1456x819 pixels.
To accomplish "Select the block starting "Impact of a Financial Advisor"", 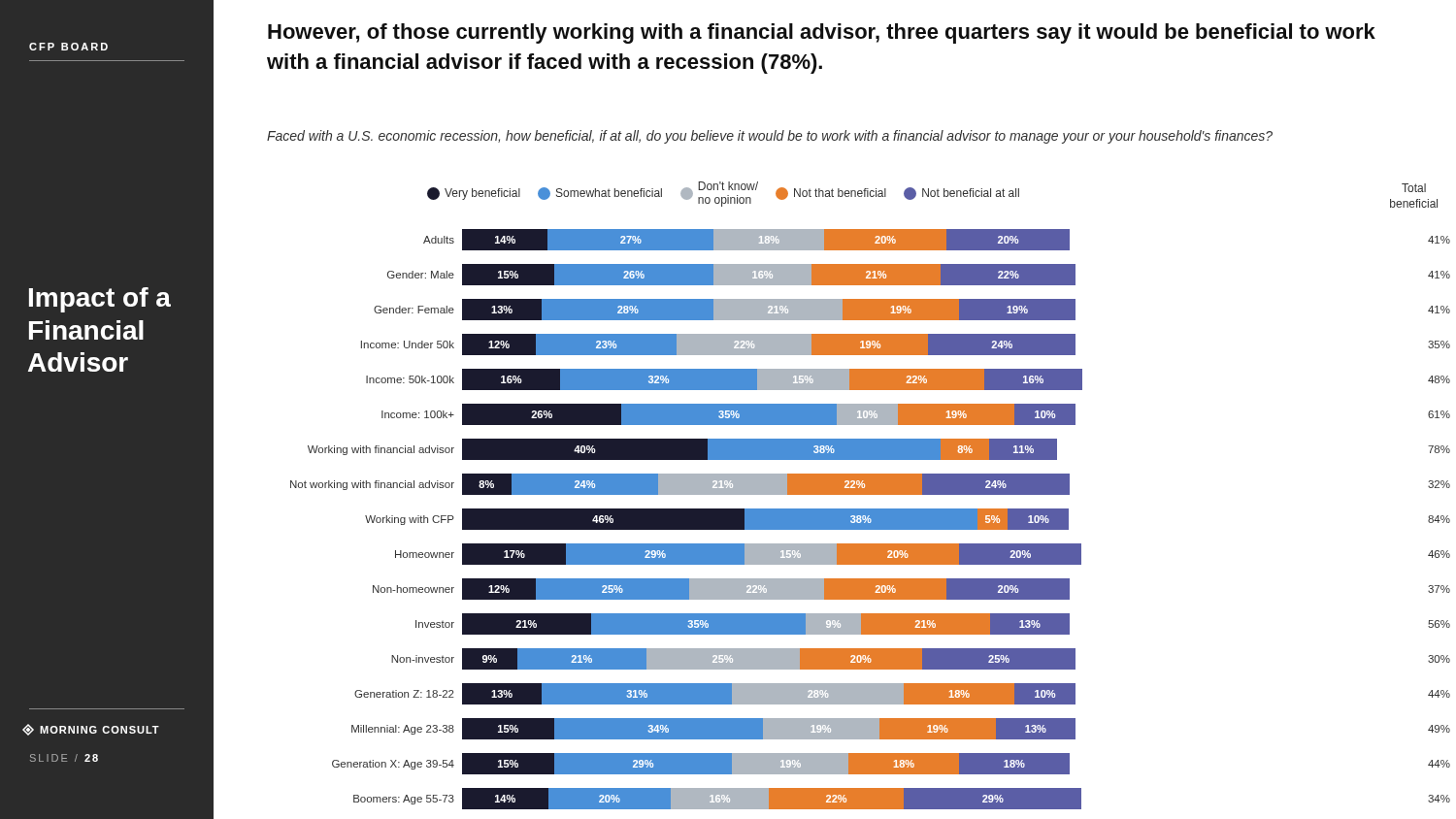I will [x=99, y=330].
